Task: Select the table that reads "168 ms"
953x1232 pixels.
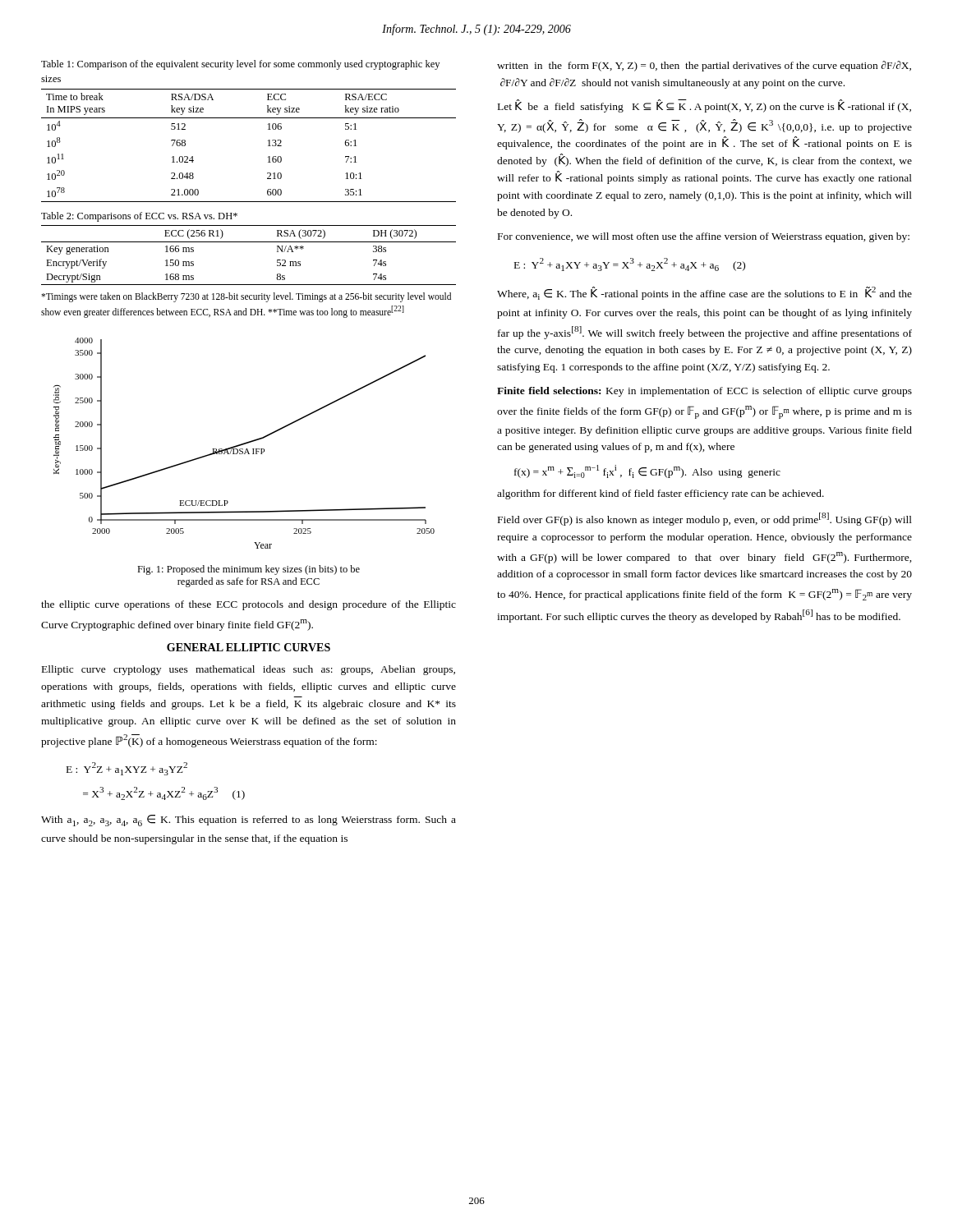Action: point(248,255)
